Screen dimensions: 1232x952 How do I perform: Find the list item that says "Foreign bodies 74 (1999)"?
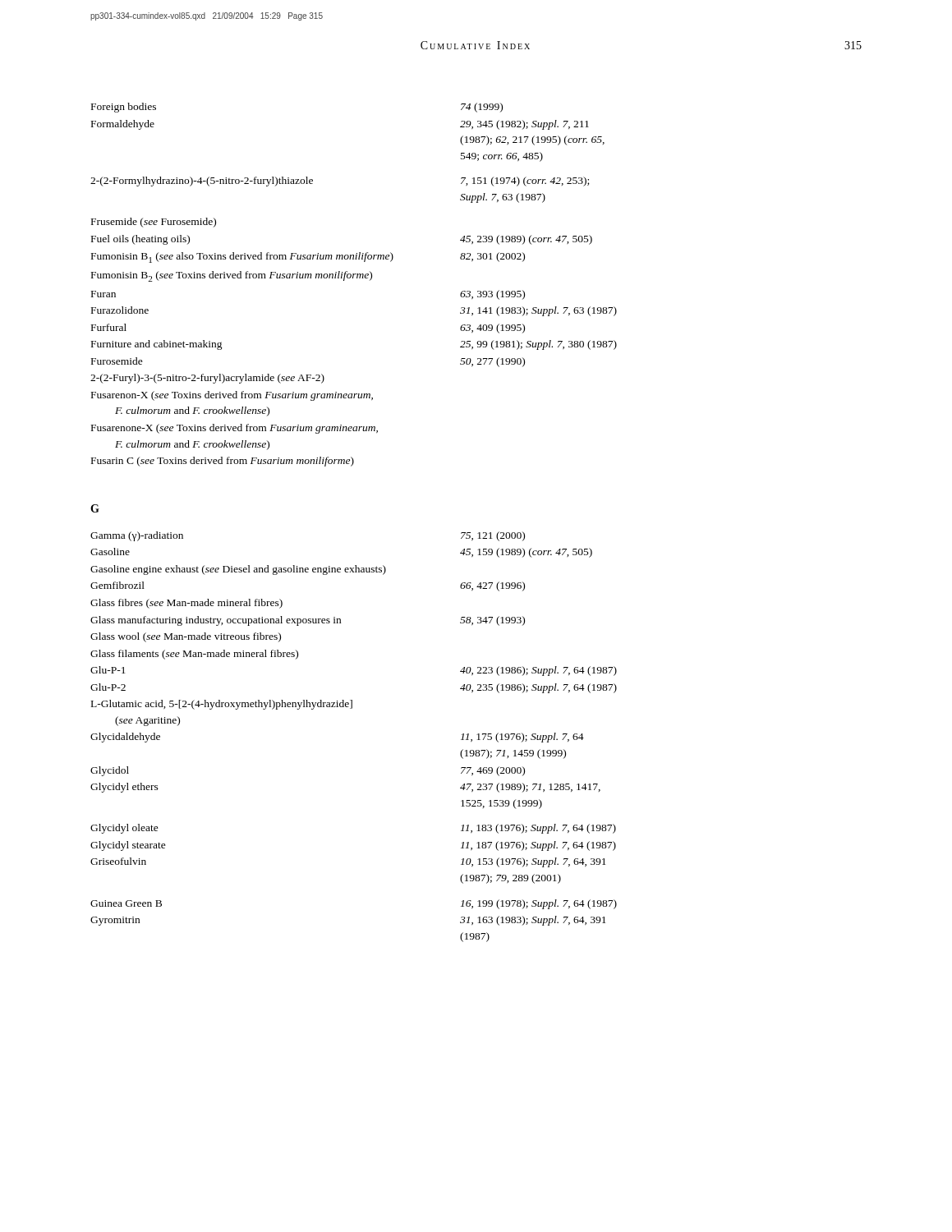pyautogui.click(x=476, y=107)
